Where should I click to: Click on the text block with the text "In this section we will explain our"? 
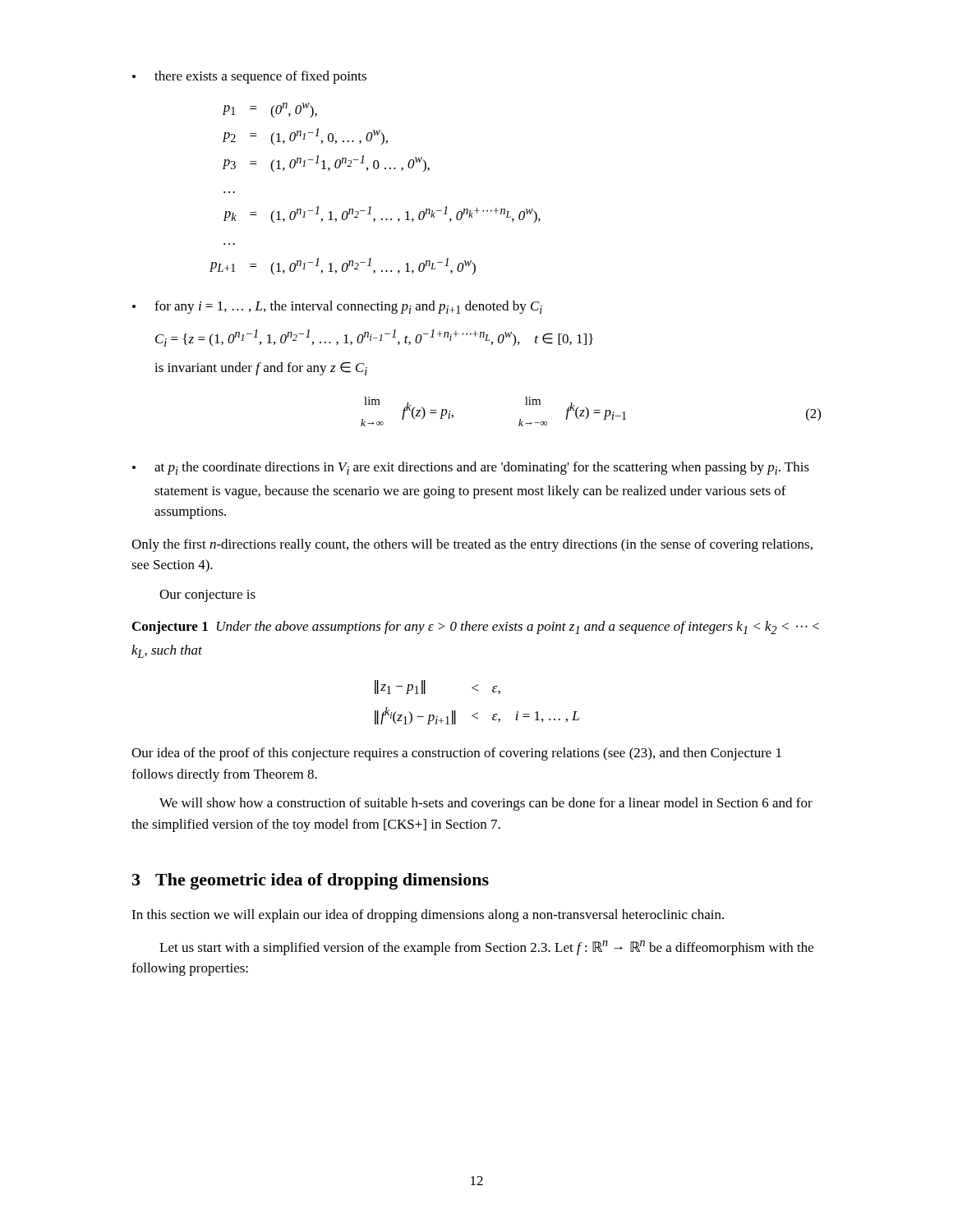428,915
